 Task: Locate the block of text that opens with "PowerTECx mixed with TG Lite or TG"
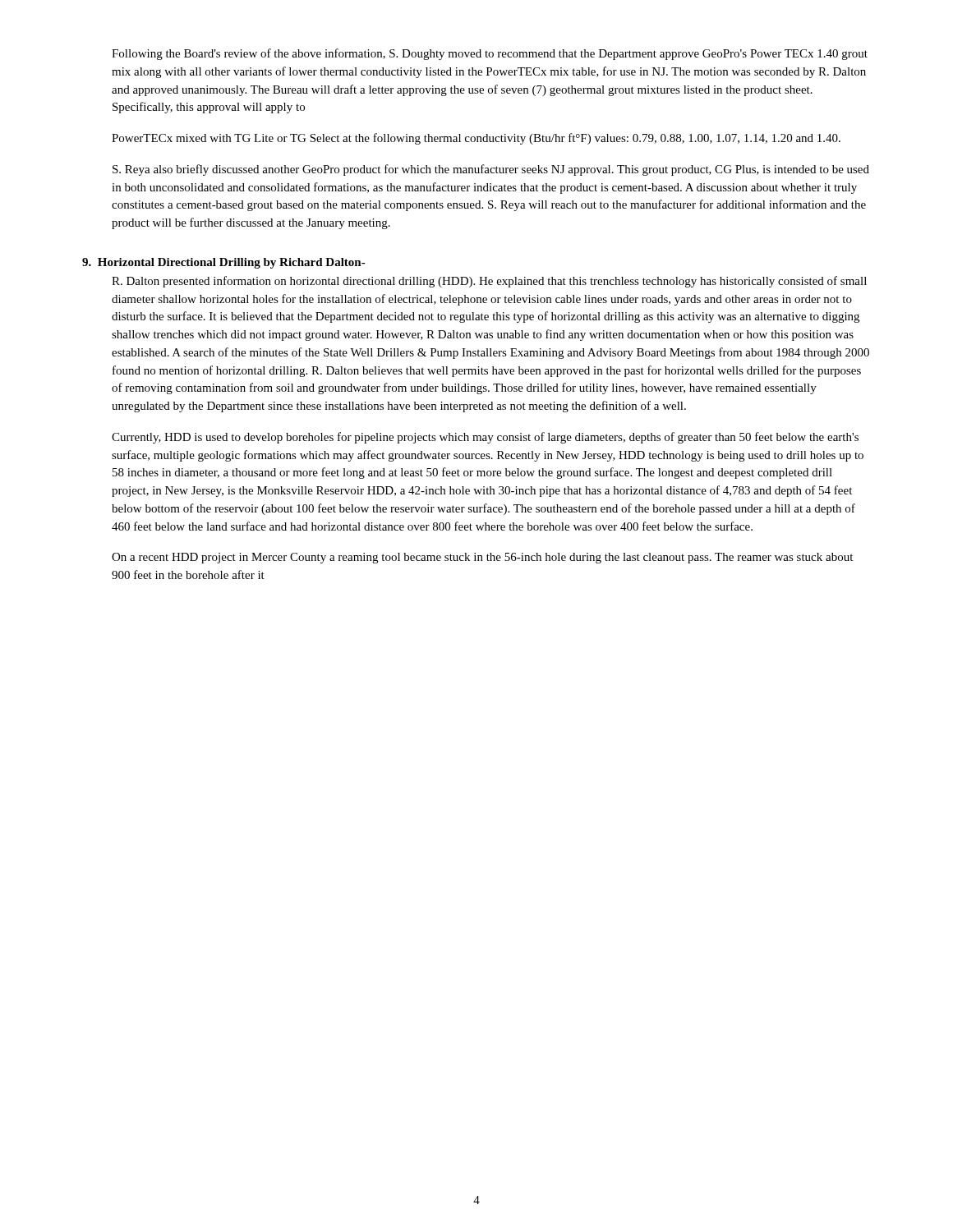476,138
